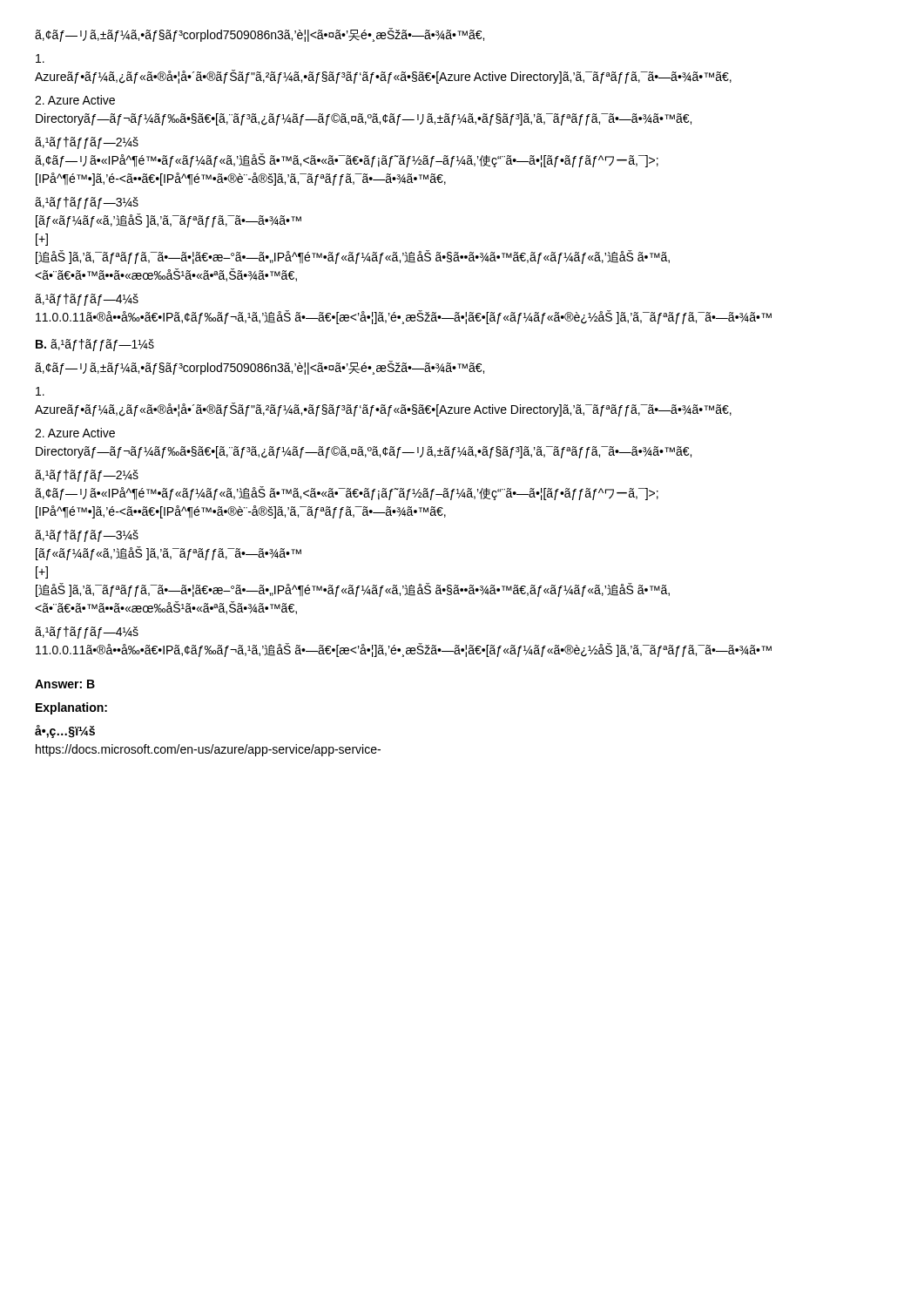Find the text that reads "å•,ç…§ï¼š https://docs.microsoft.com/en-us/azure/app-service/app-service-"
The width and height of the screenshot is (924, 1307).
208,740
